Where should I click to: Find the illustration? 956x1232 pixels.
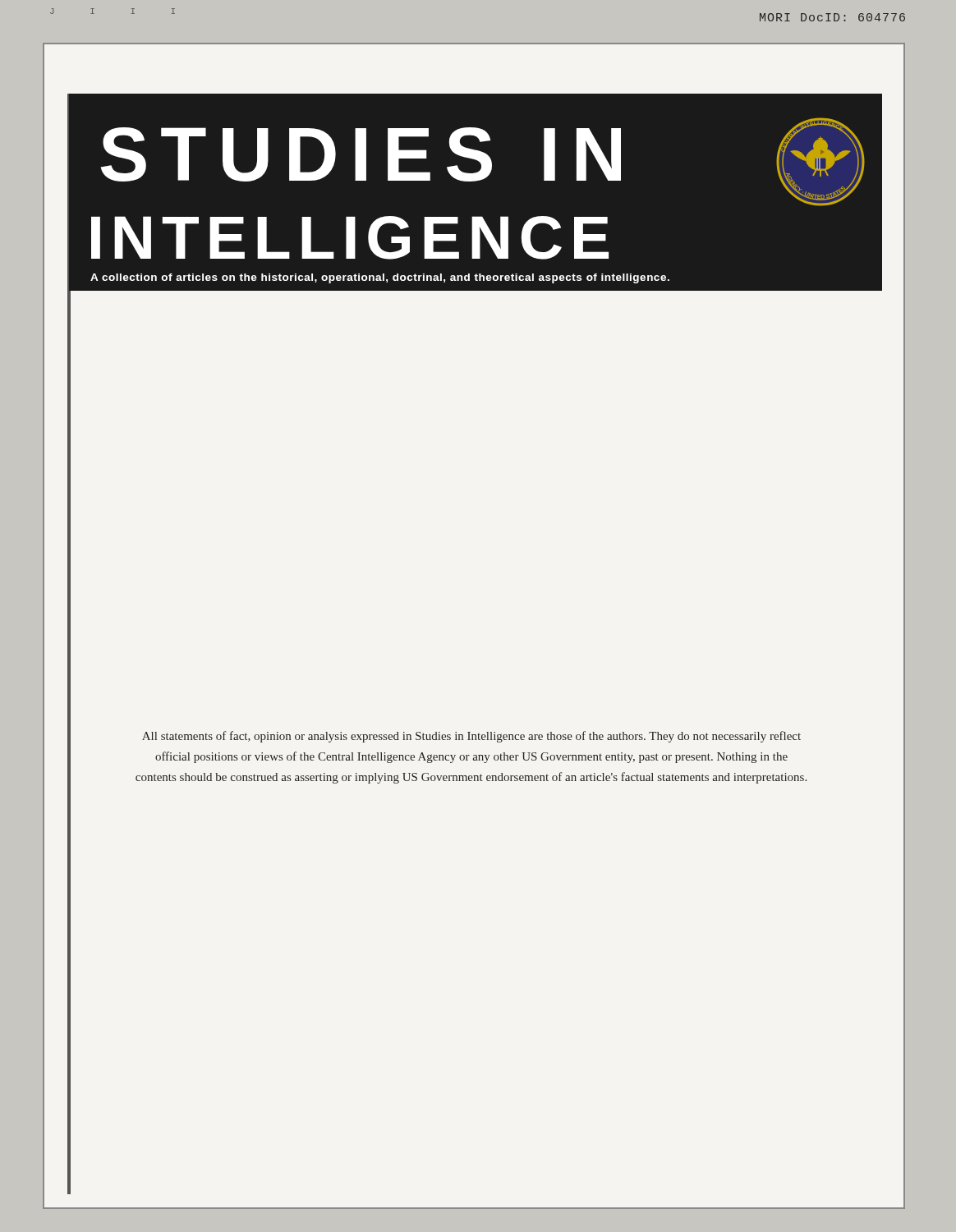click(476, 192)
